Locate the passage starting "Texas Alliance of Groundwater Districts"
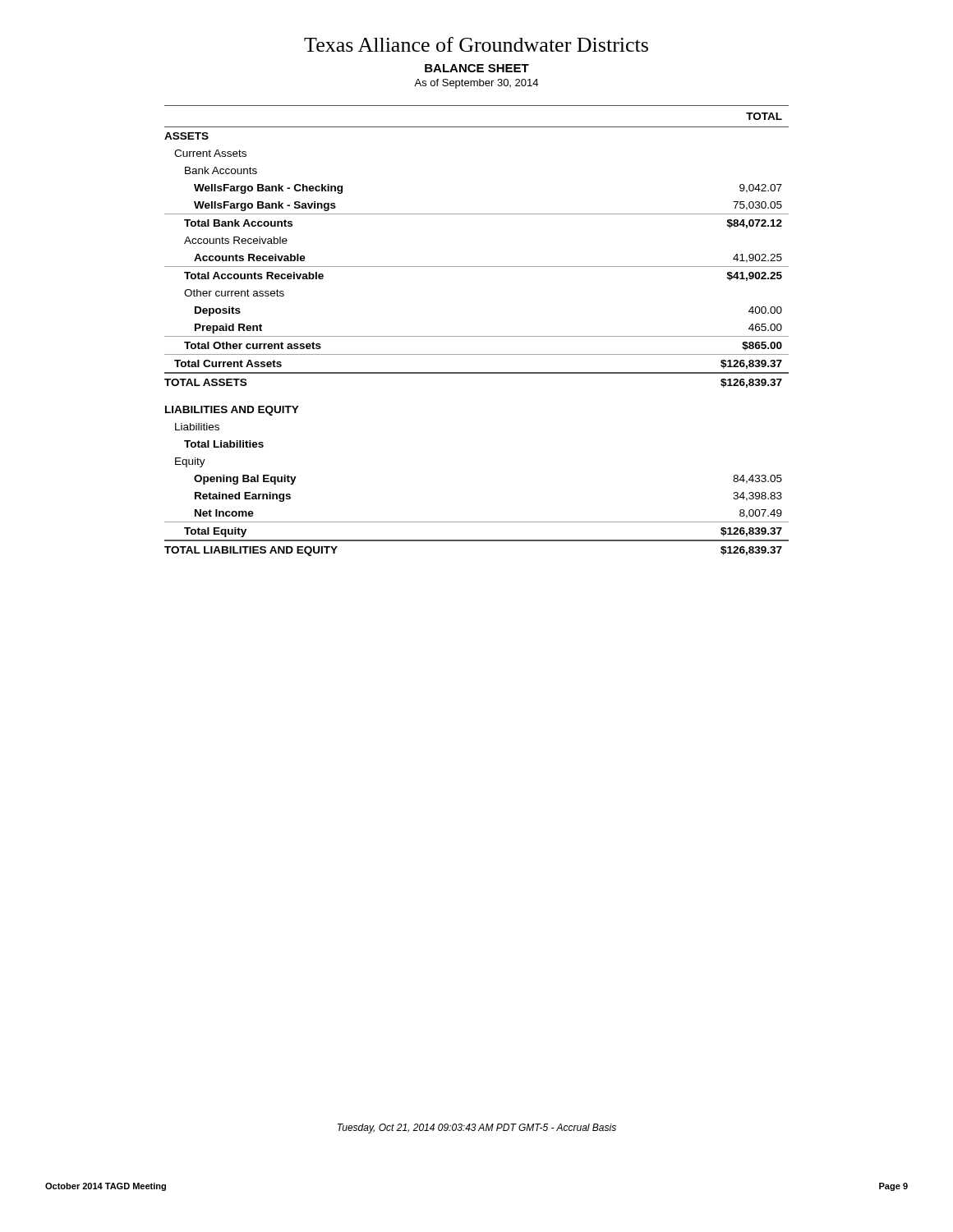 pos(476,45)
